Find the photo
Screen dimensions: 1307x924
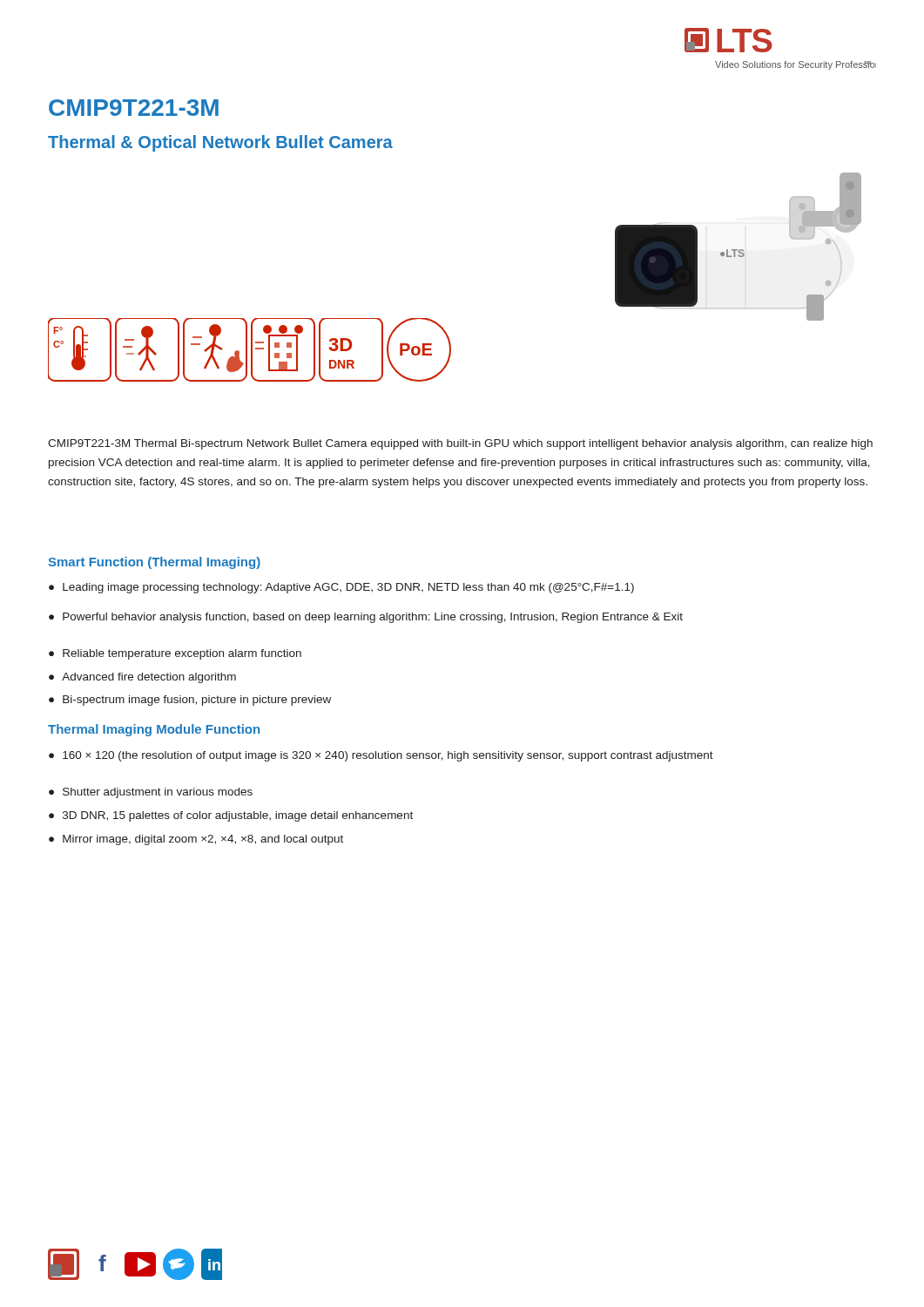point(706,253)
